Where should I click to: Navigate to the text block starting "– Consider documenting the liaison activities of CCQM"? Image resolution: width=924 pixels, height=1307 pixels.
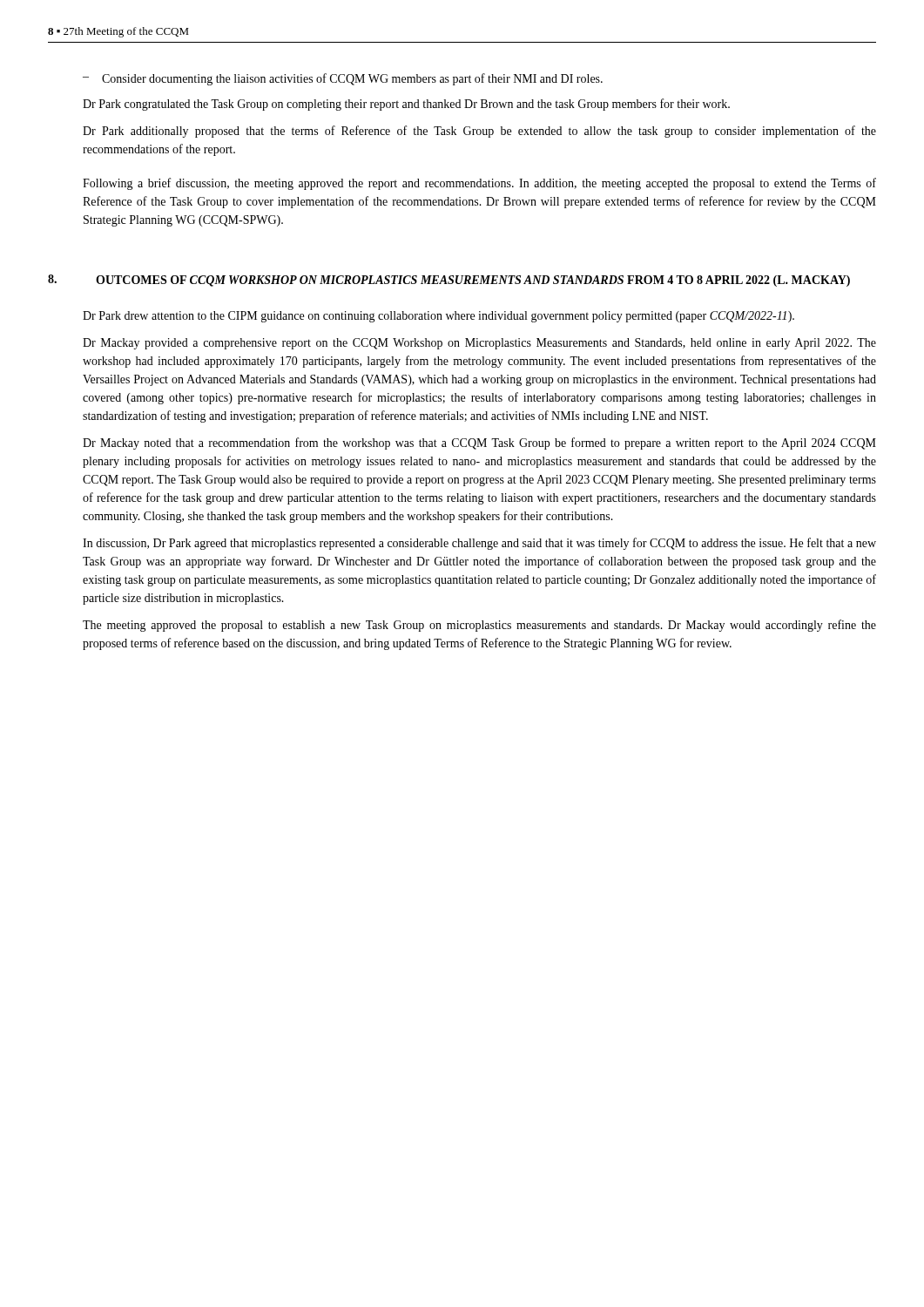(x=343, y=79)
